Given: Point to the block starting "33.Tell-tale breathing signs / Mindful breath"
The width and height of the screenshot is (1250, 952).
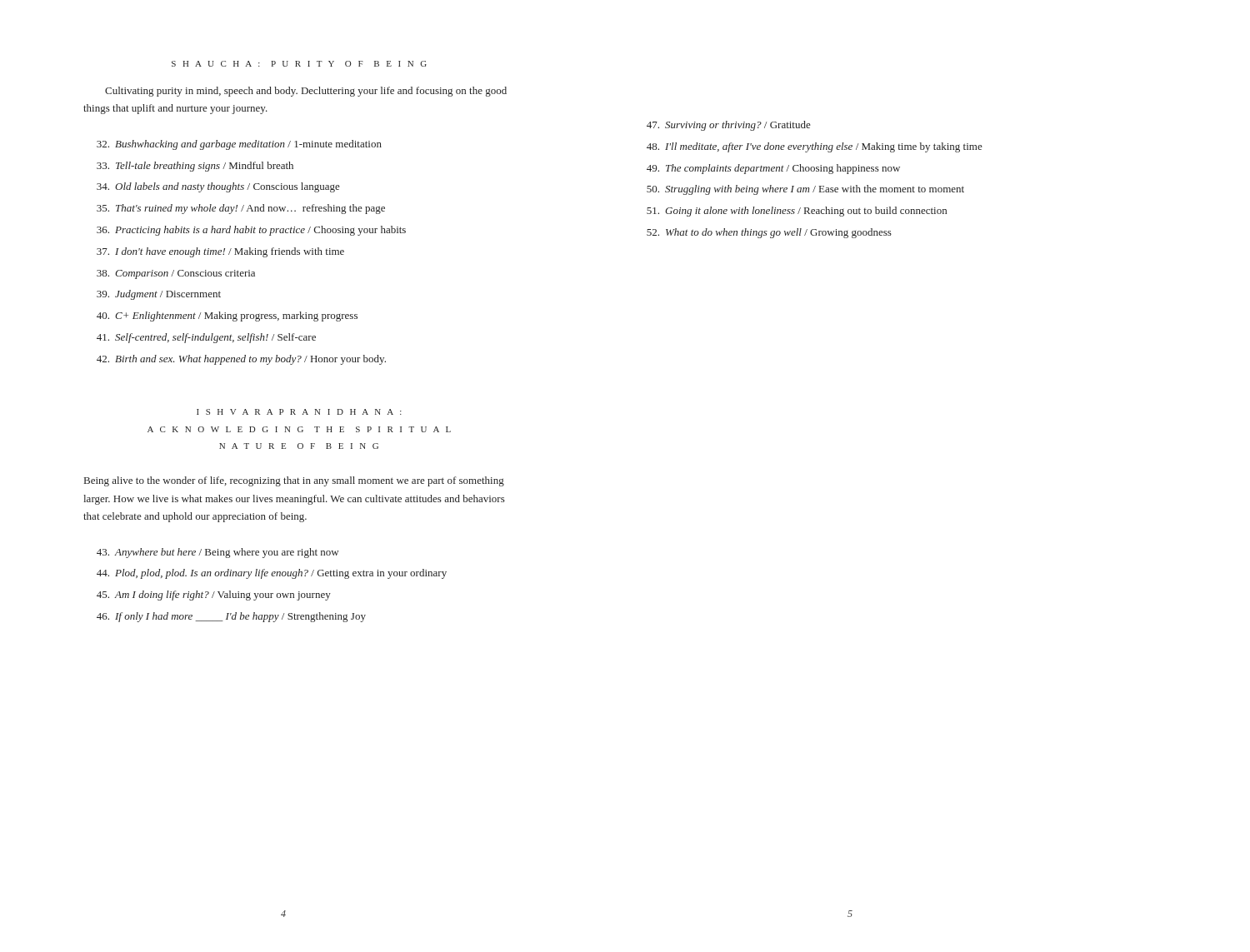Looking at the screenshot, I should [x=300, y=166].
